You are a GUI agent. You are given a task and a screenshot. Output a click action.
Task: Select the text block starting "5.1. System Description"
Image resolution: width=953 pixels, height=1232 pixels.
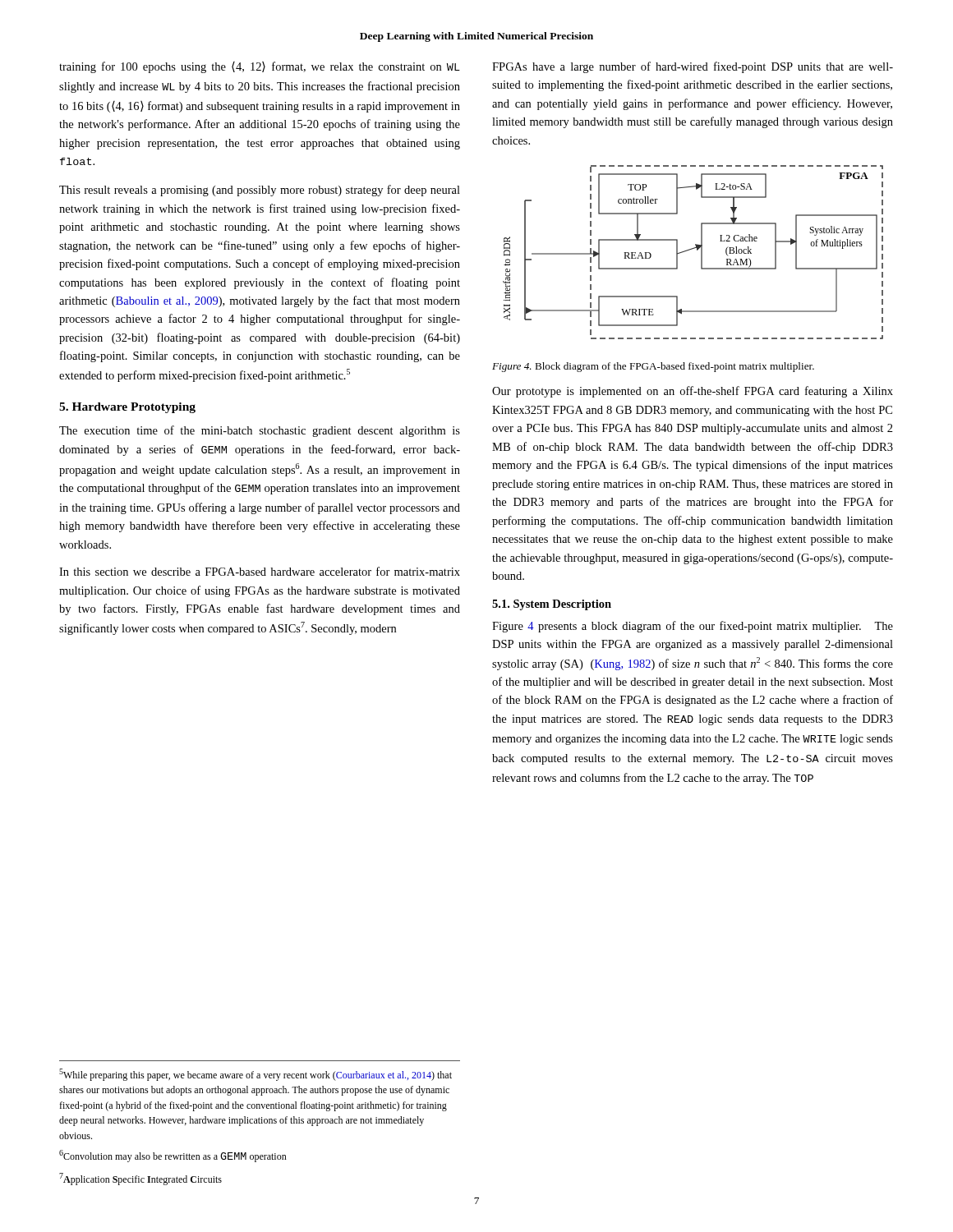[552, 603]
